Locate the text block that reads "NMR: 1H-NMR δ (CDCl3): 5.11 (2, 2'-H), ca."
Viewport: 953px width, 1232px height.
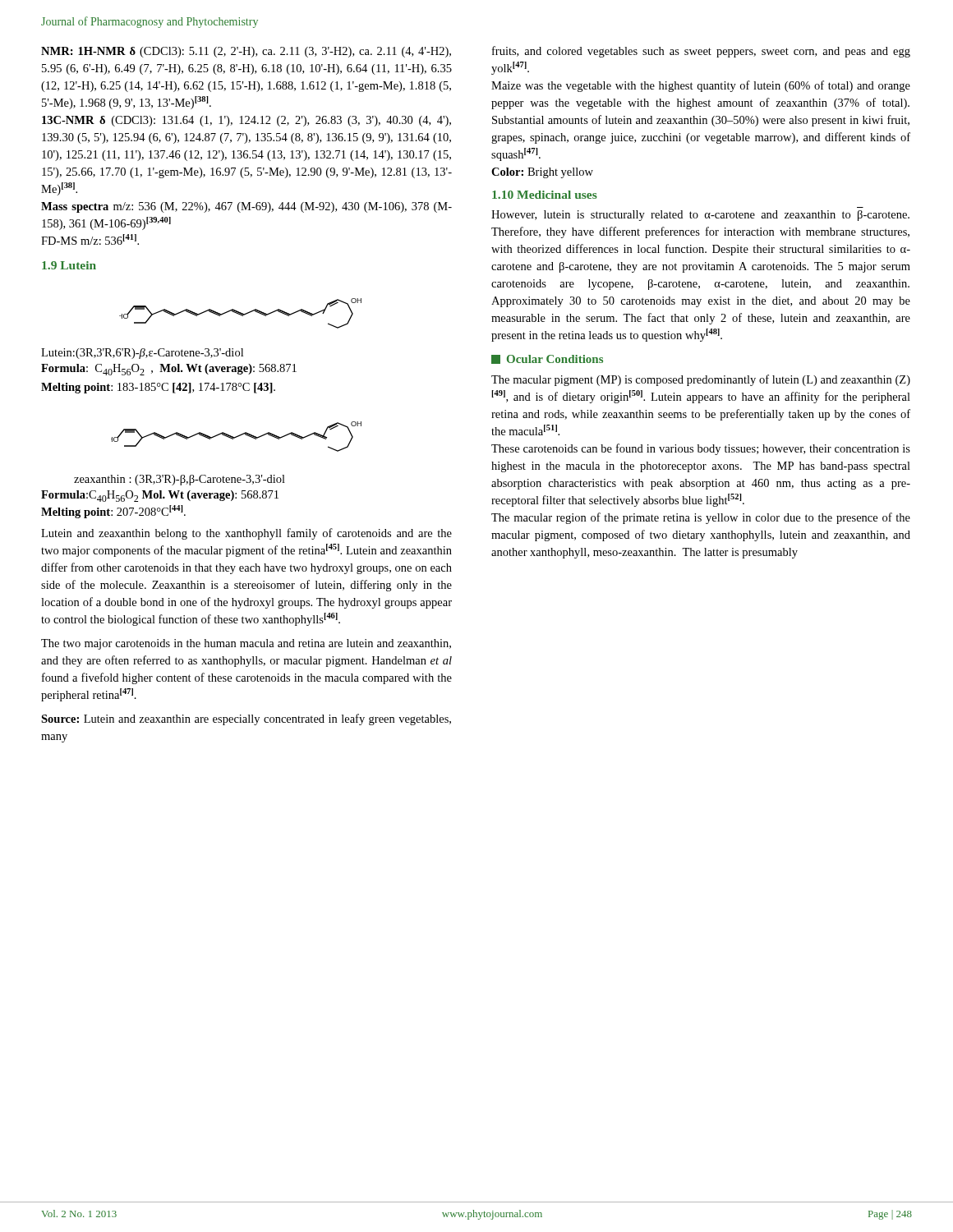tap(246, 146)
